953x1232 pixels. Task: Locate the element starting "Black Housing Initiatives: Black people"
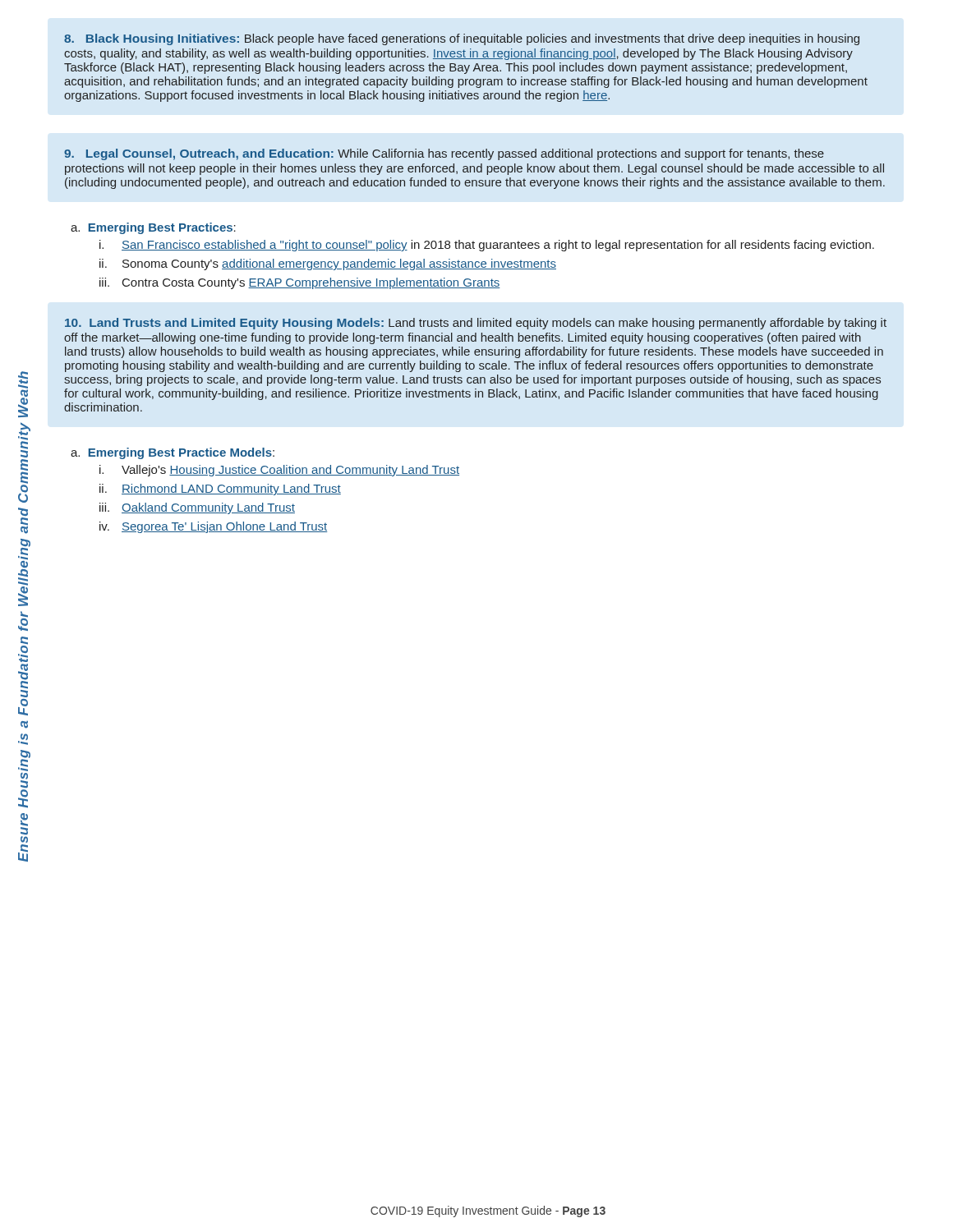(x=466, y=67)
